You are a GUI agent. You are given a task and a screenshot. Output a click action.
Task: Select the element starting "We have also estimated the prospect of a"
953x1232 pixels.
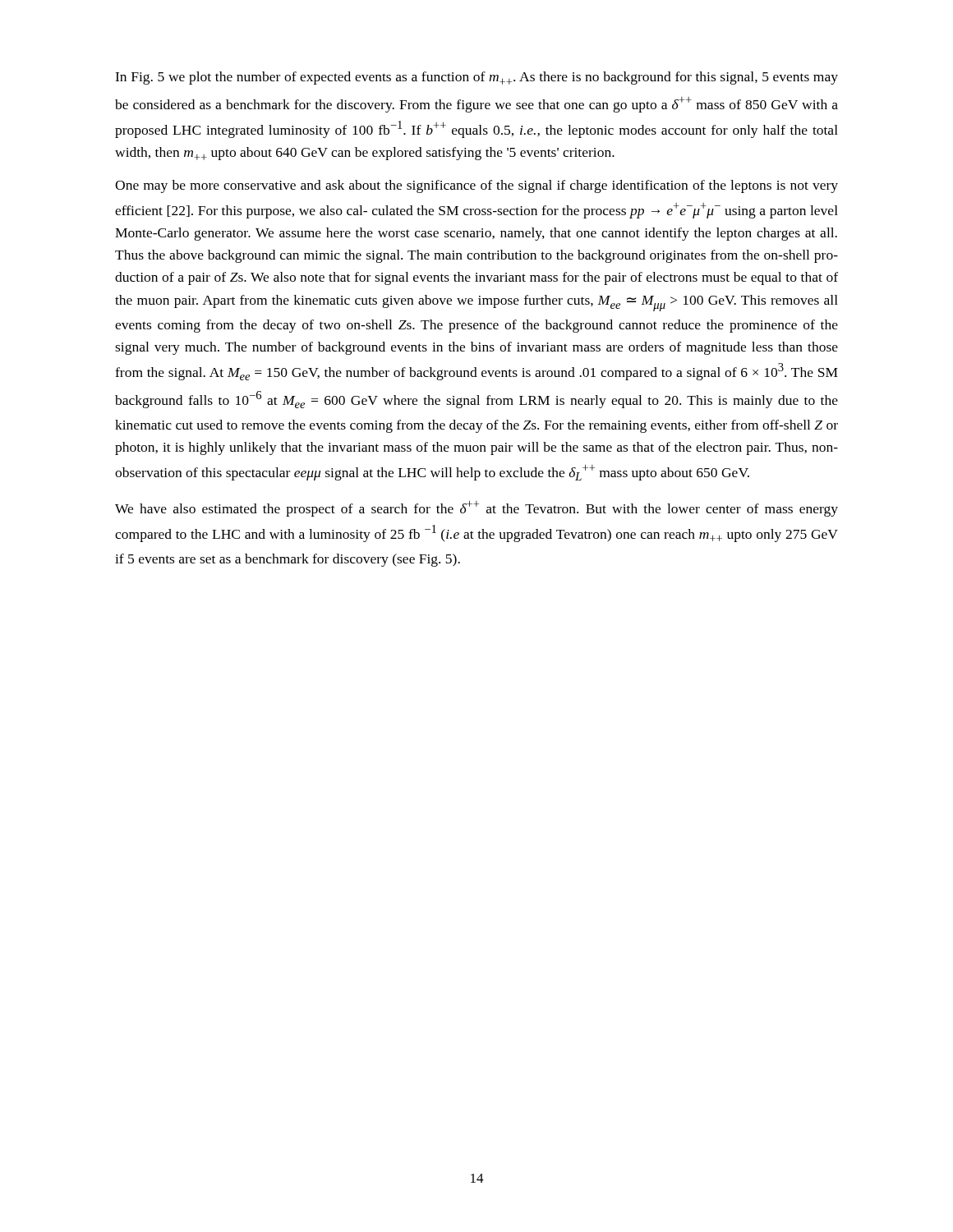pos(476,532)
